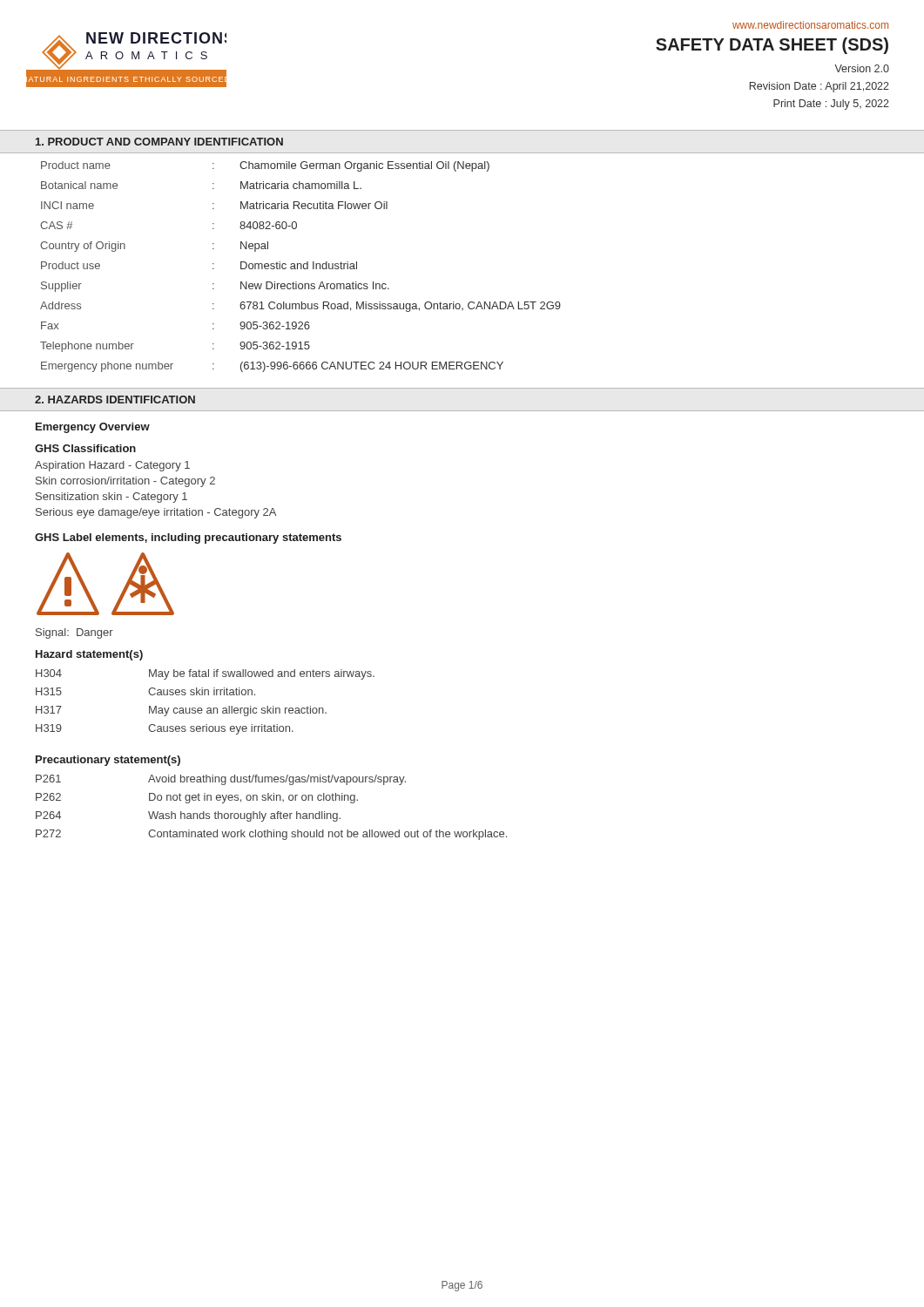Screen dimensions: 1307x924
Task: Select the table that reads "Product use"
Action: 462,265
